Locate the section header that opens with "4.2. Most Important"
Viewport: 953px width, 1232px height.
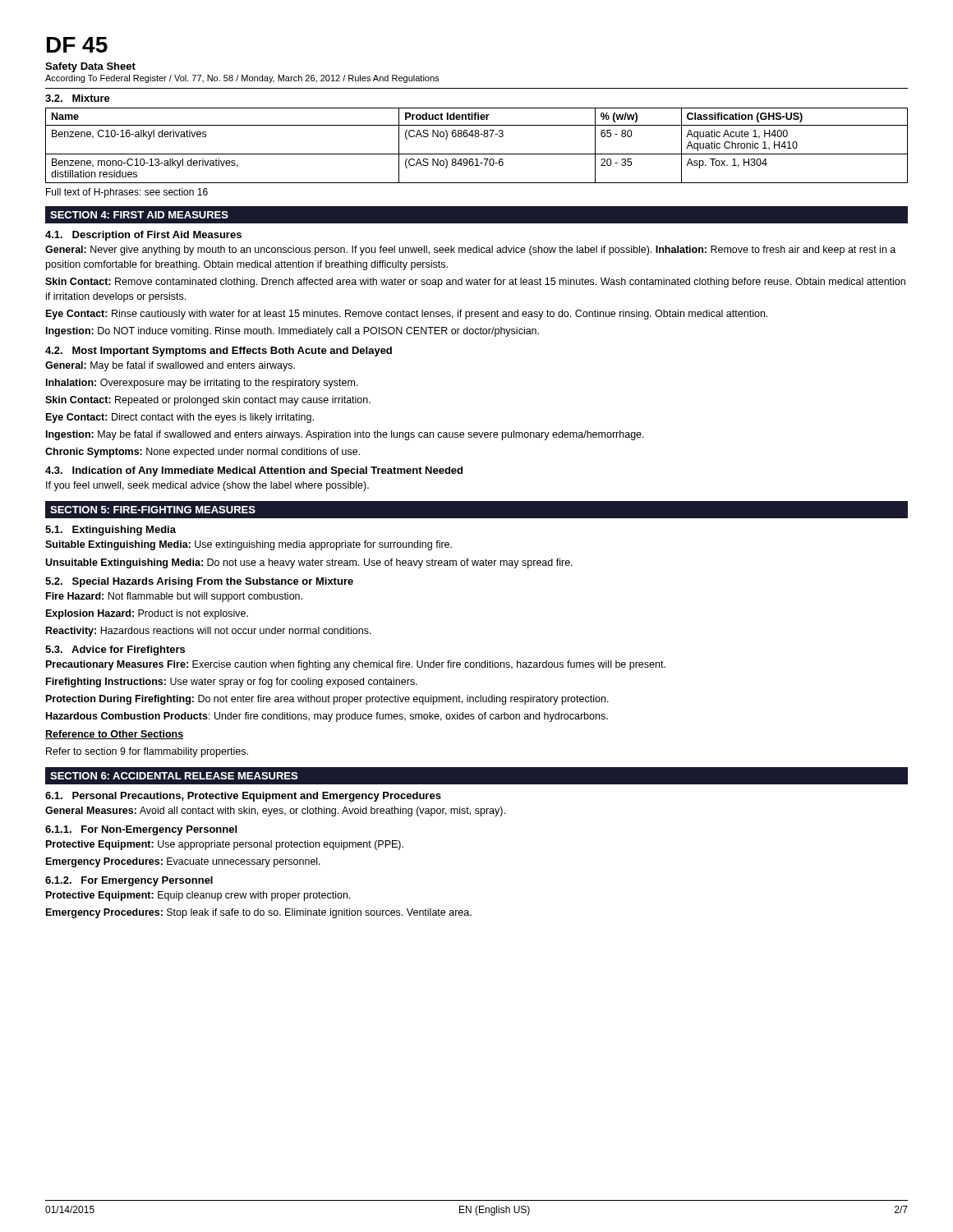coord(219,350)
